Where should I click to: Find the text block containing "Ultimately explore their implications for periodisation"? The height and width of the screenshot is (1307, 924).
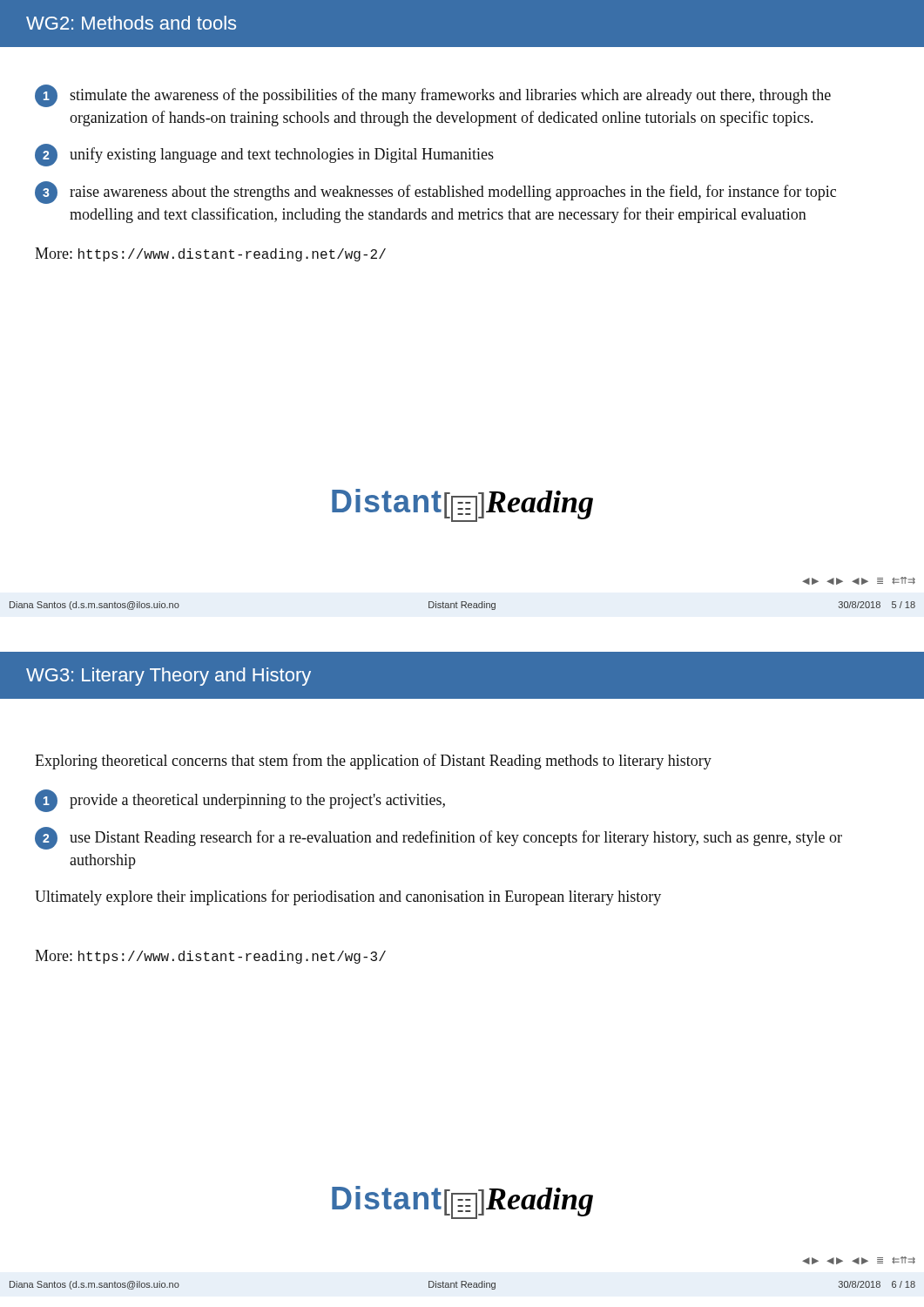pos(348,897)
